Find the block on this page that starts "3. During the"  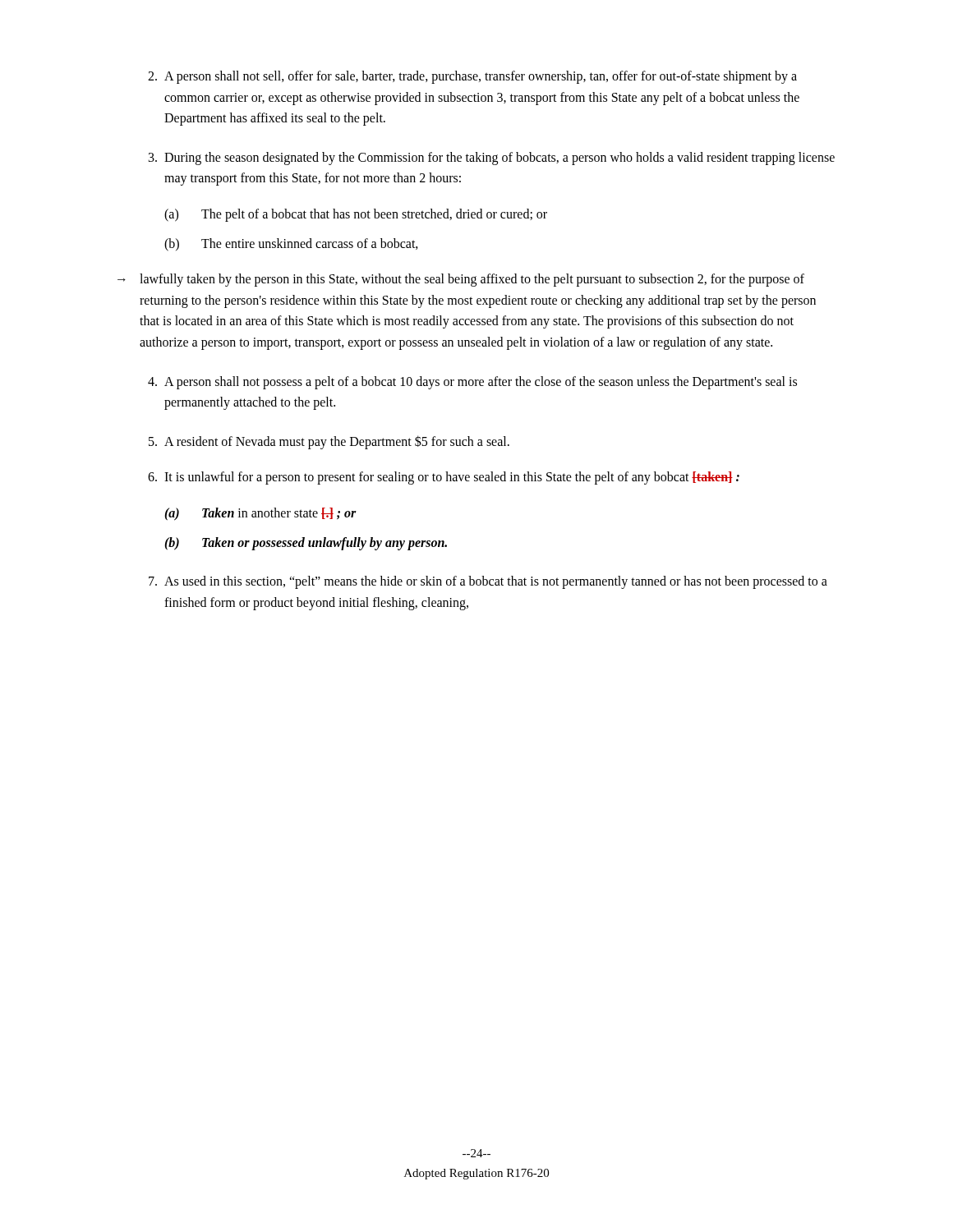coord(476,168)
